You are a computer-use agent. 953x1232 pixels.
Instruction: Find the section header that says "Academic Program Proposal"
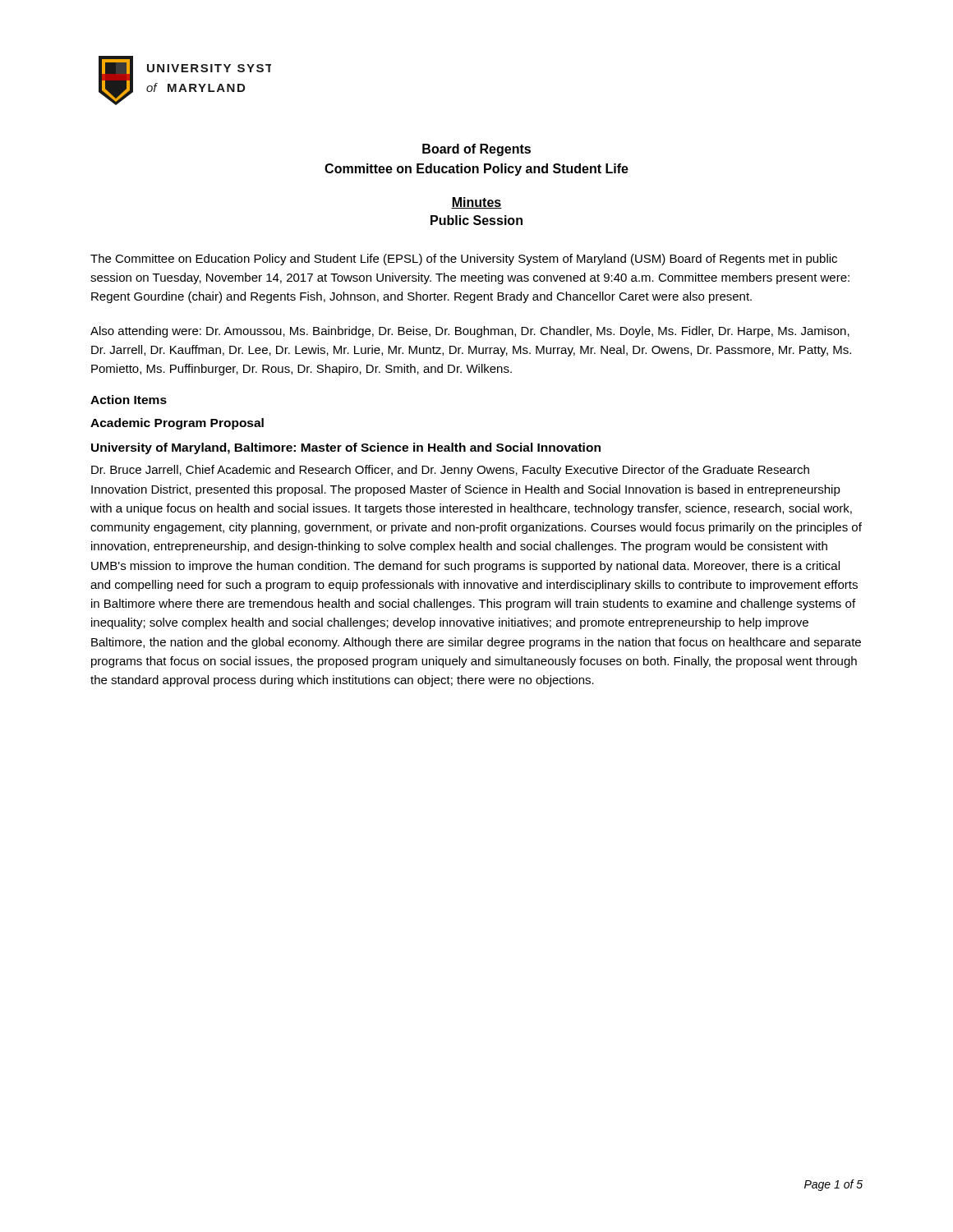[x=177, y=423]
